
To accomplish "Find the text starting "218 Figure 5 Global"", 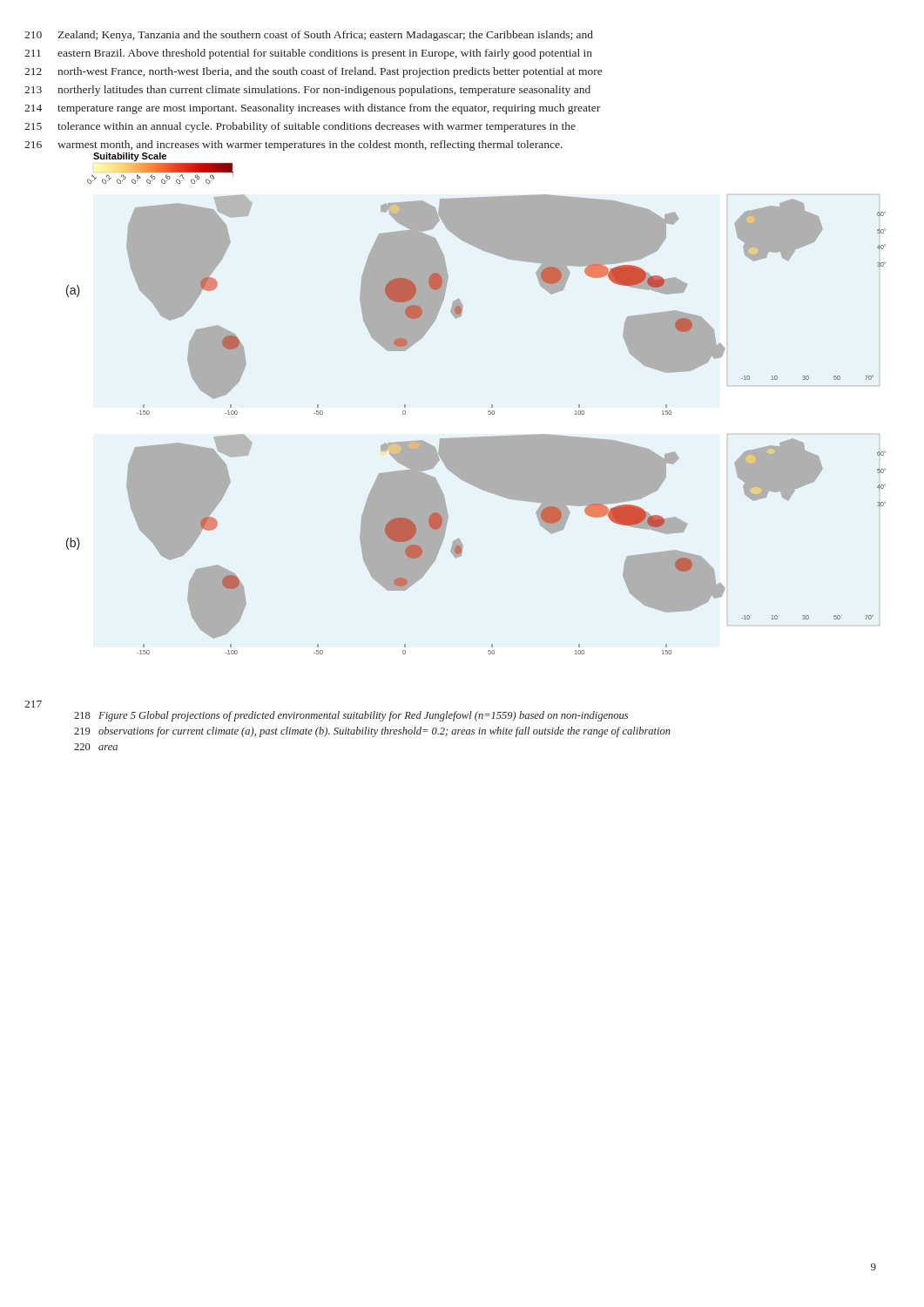I will point(475,731).
